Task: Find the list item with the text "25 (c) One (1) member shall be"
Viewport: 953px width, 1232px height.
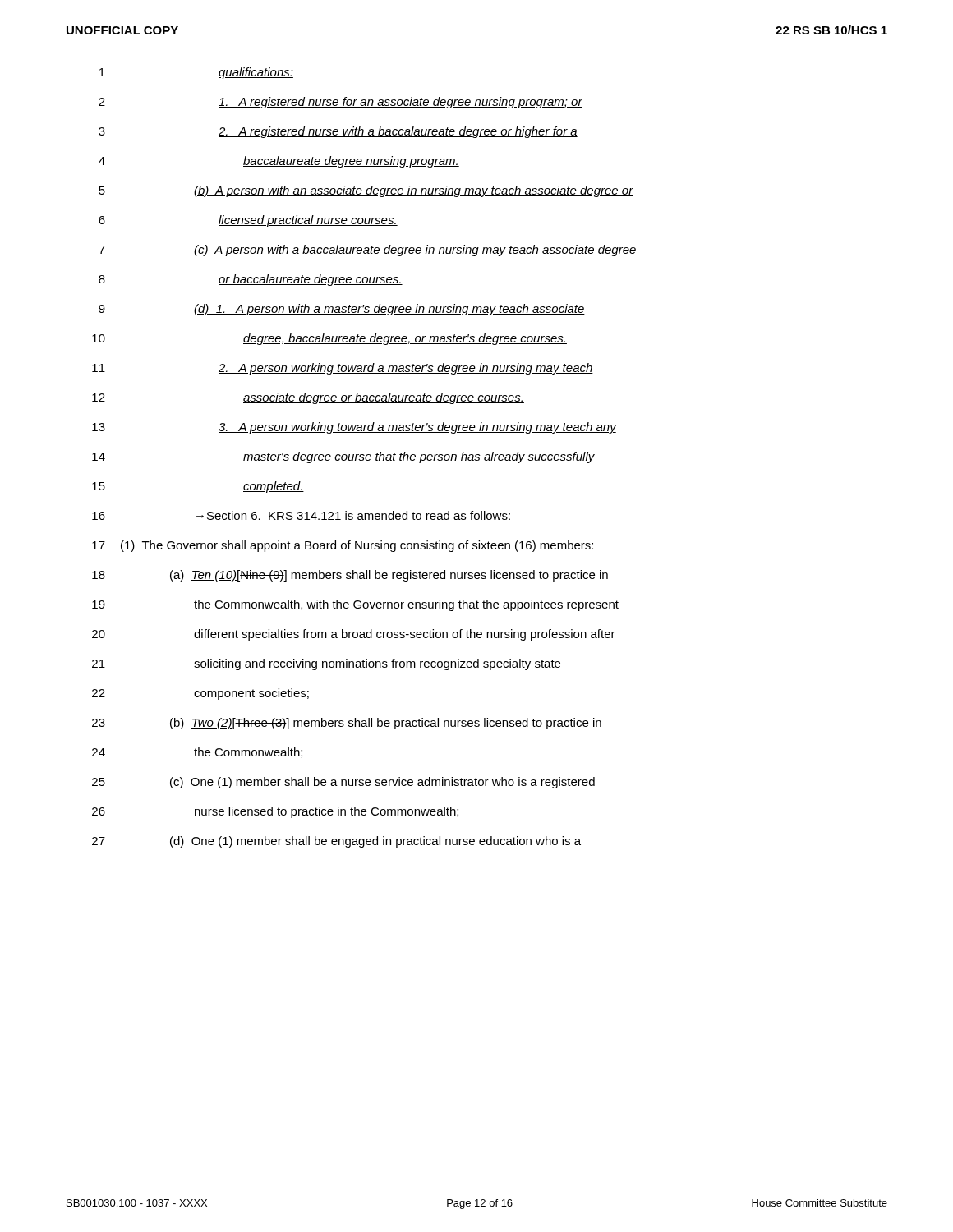Action: click(476, 782)
